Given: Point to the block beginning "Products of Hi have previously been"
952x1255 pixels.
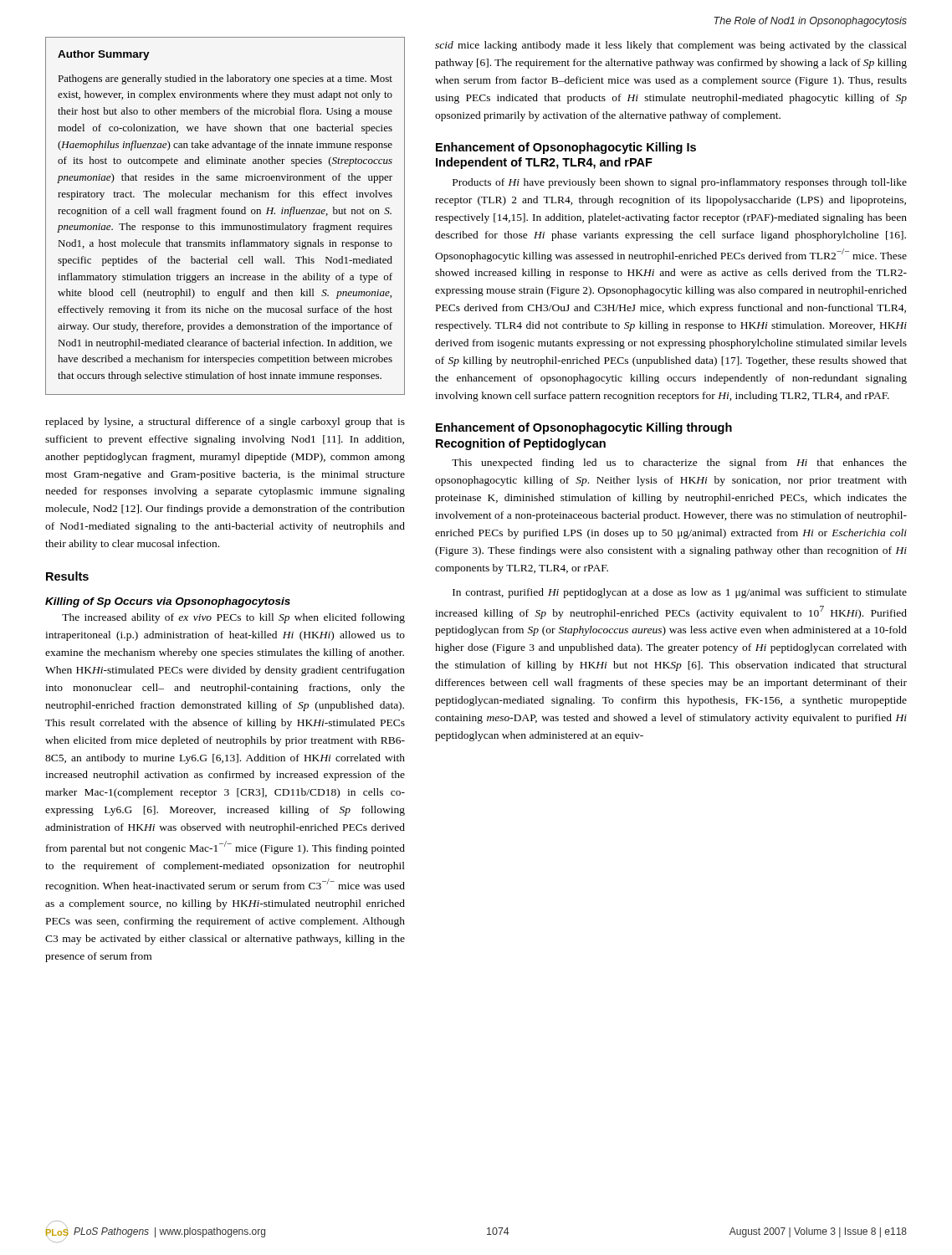Looking at the screenshot, I should pyautogui.click(x=671, y=290).
